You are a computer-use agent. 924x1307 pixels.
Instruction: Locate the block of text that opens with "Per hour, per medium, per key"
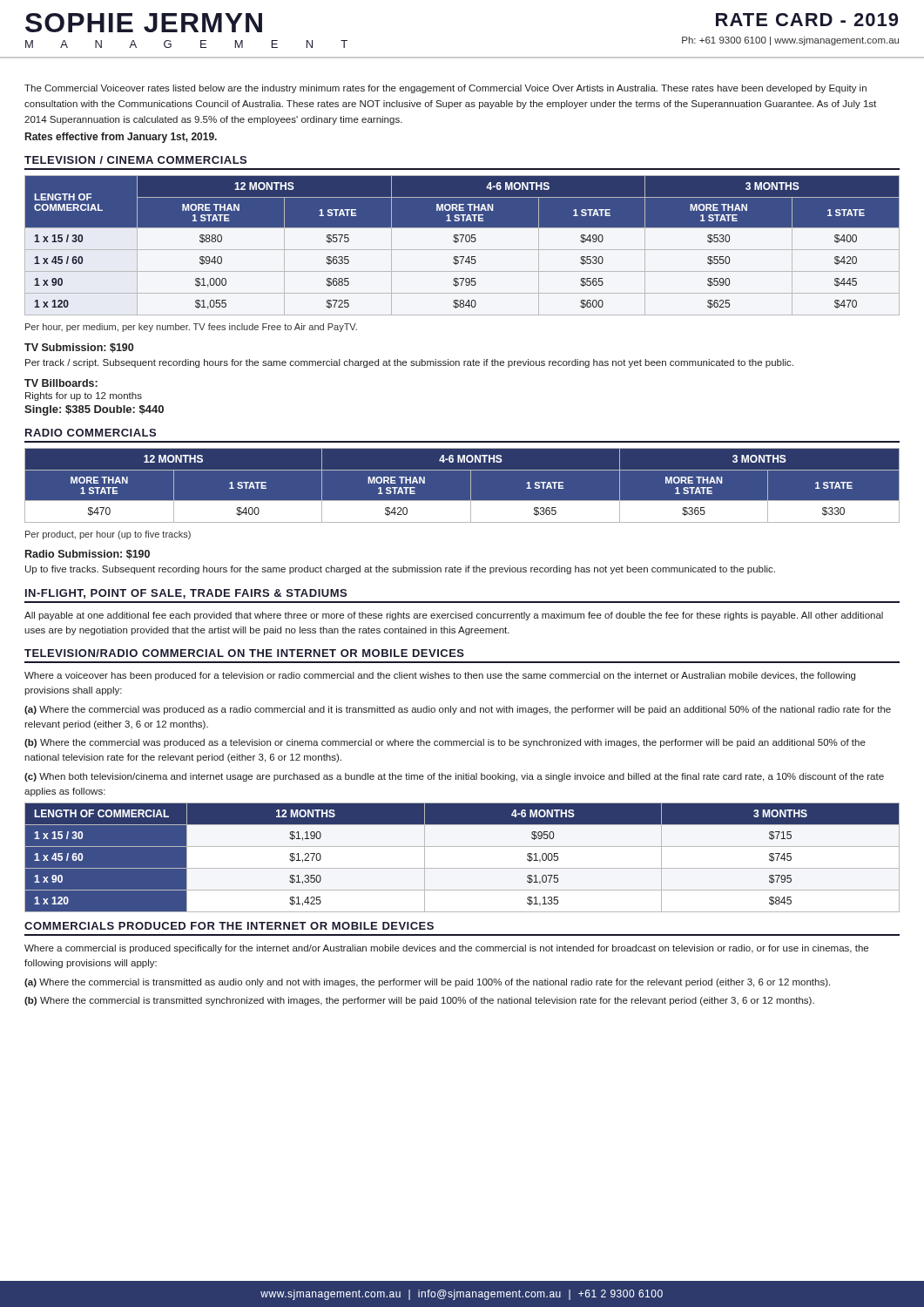(x=191, y=327)
